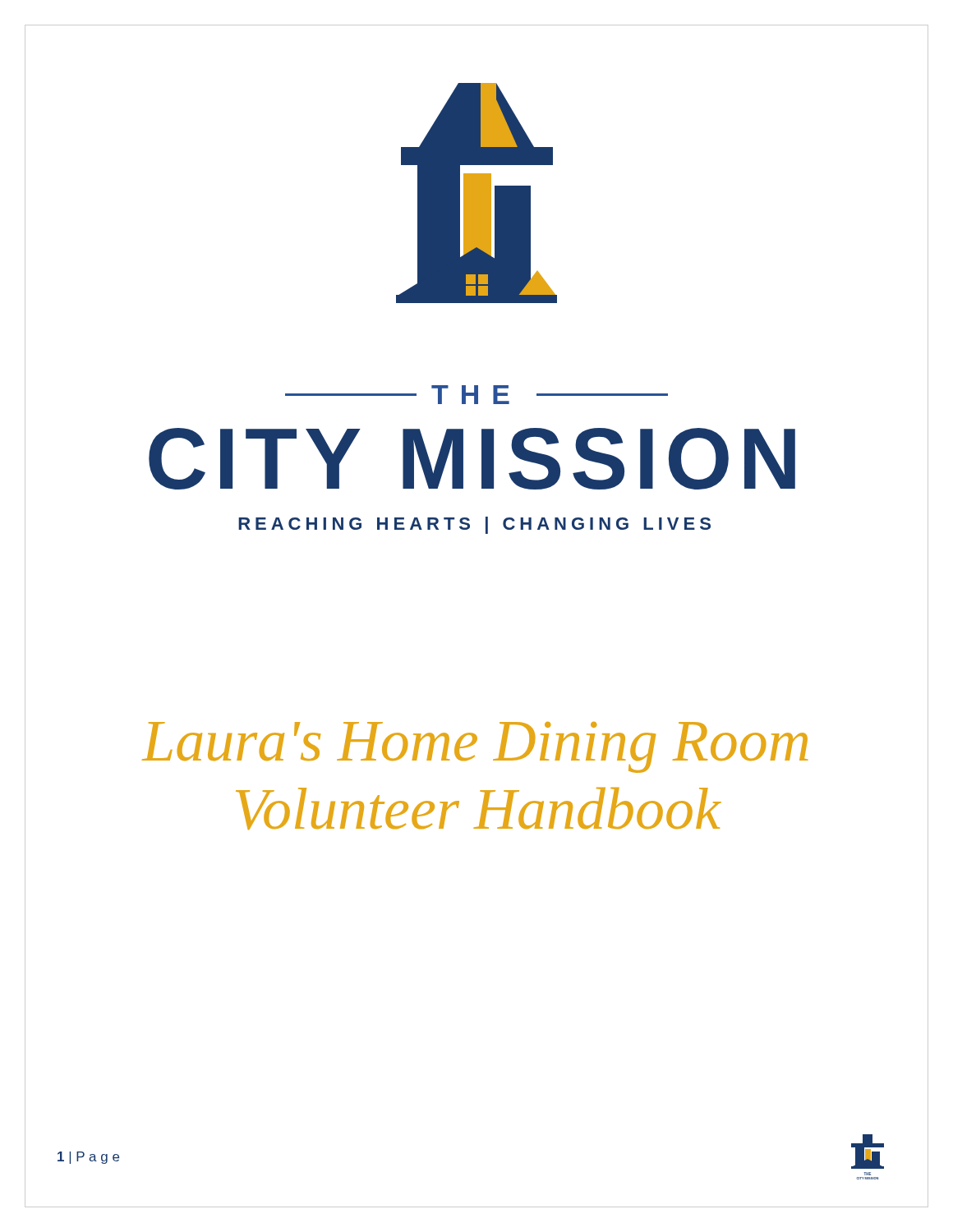Locate the region starting "Laura's Home Dining Room"
Image resolution: width=953 pixels, height=1232 pixels.
(476, 741)
